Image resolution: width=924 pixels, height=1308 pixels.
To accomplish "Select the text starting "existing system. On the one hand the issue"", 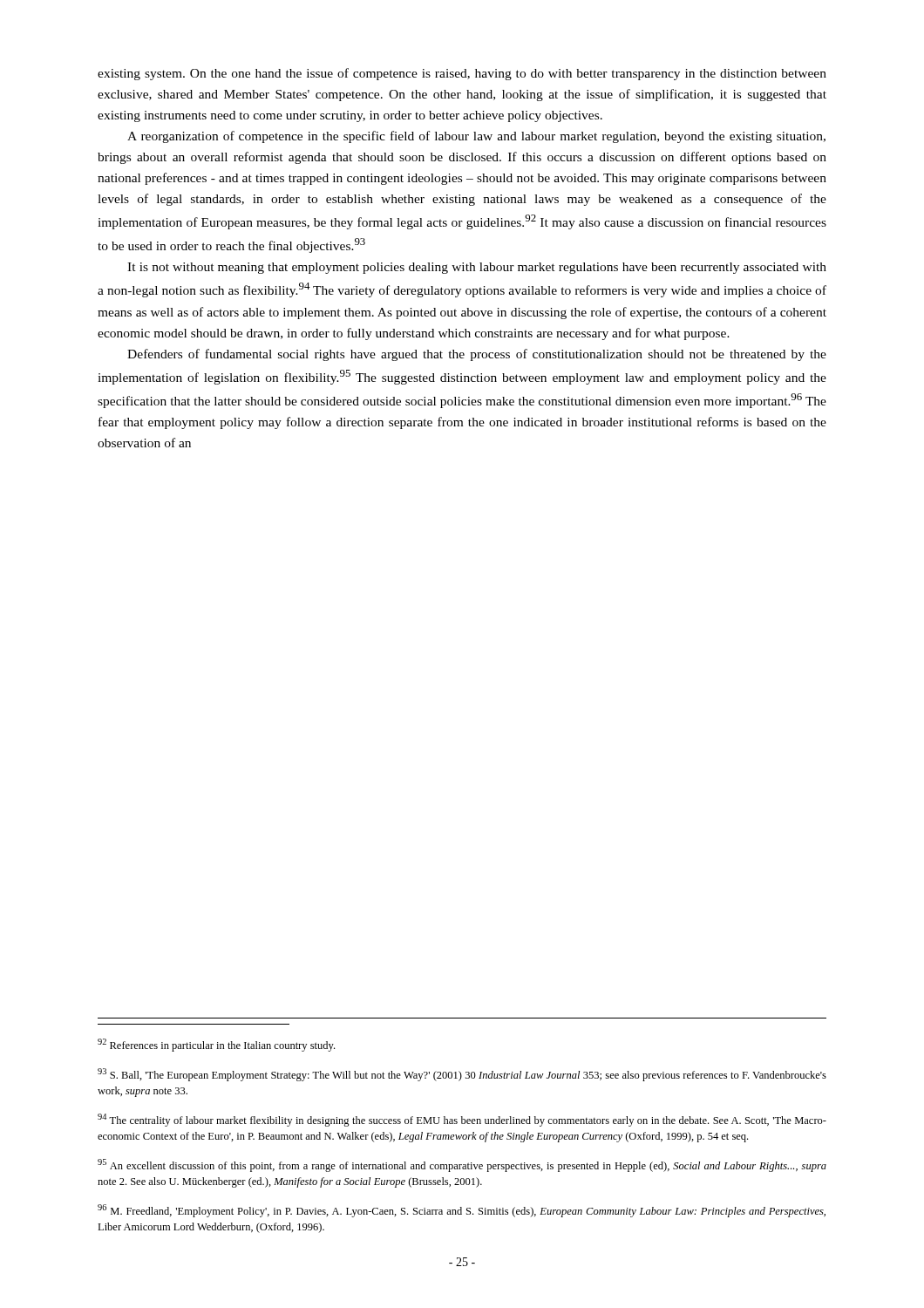I will 462,94.
